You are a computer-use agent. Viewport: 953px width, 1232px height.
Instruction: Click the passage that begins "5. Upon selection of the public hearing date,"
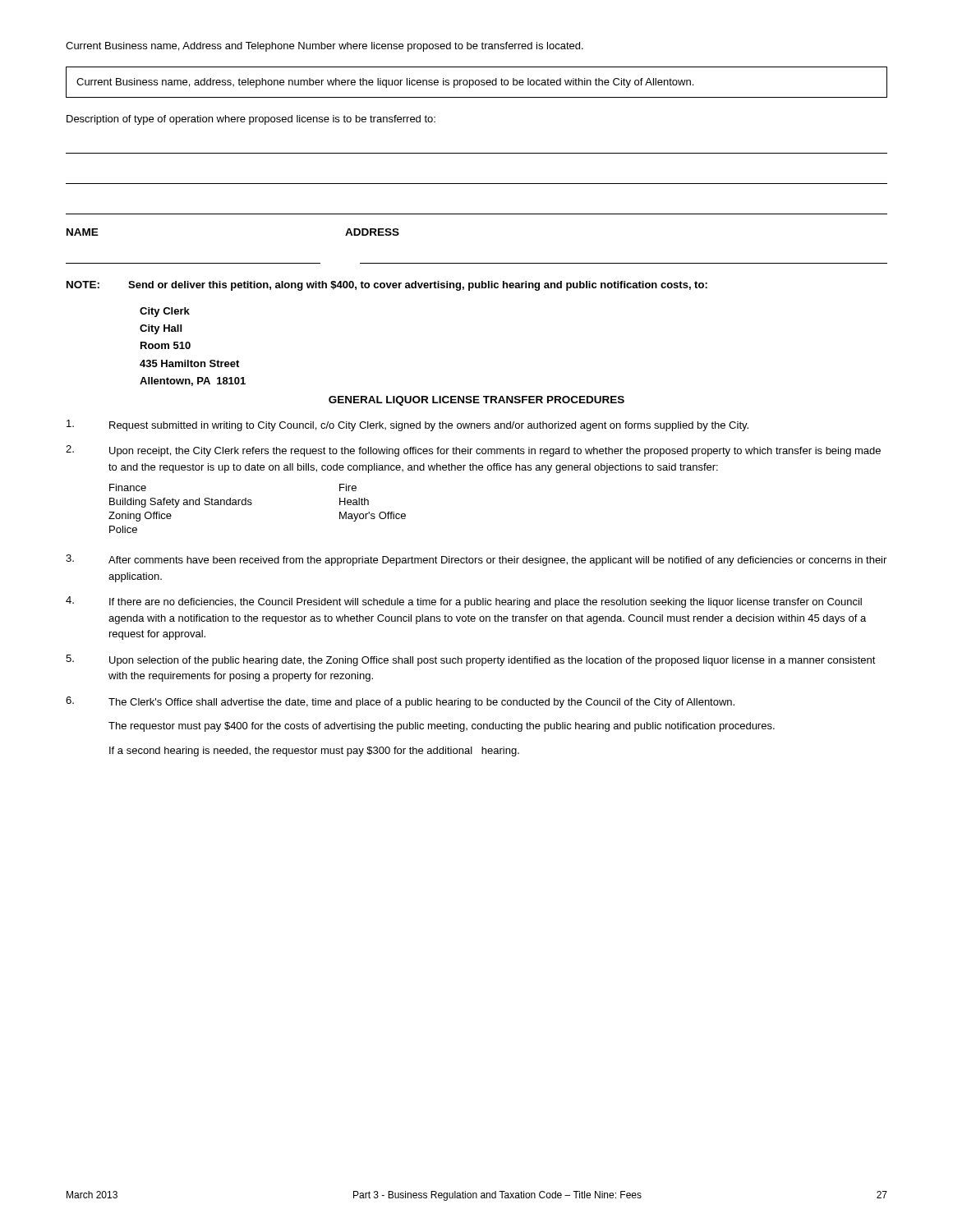click(476, 668)
